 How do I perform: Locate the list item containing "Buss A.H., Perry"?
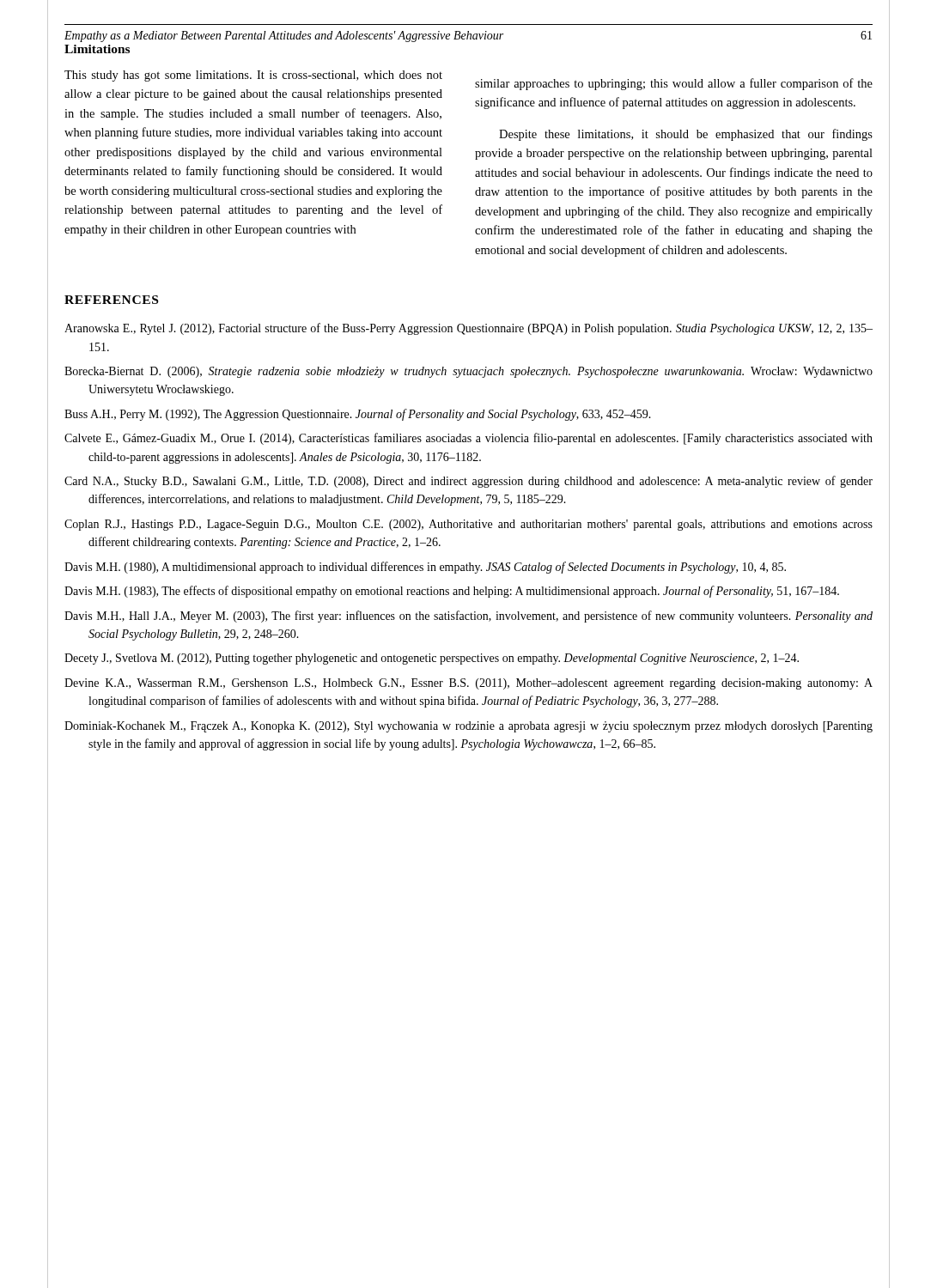click(358, 414)
